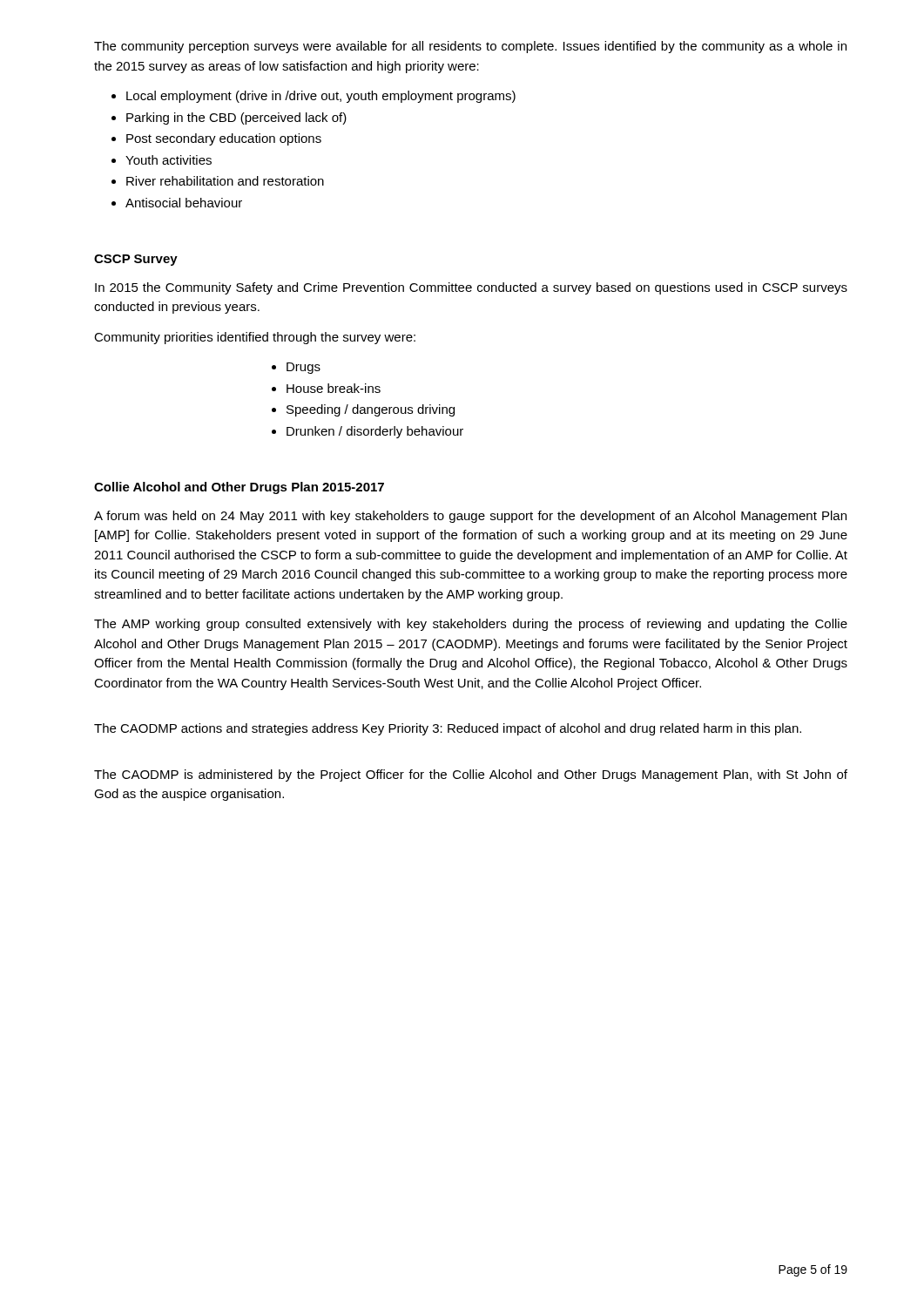This screenshot has width=924, height=1307.
Task: Select the text block containing "The CAODMP actions and strategies address Key"
Action: 471,729
